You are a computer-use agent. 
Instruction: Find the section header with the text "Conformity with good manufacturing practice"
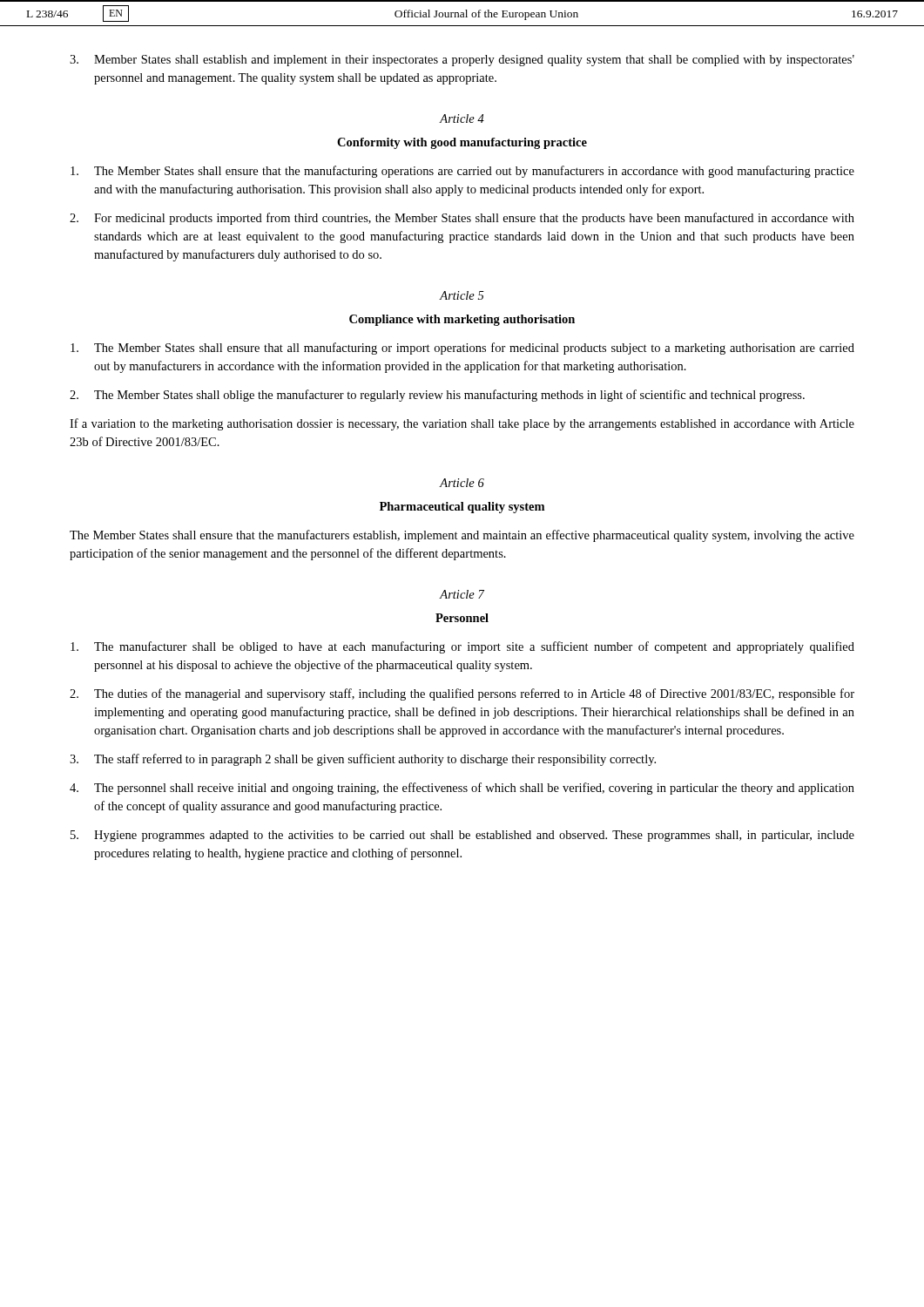pos(462,142)
